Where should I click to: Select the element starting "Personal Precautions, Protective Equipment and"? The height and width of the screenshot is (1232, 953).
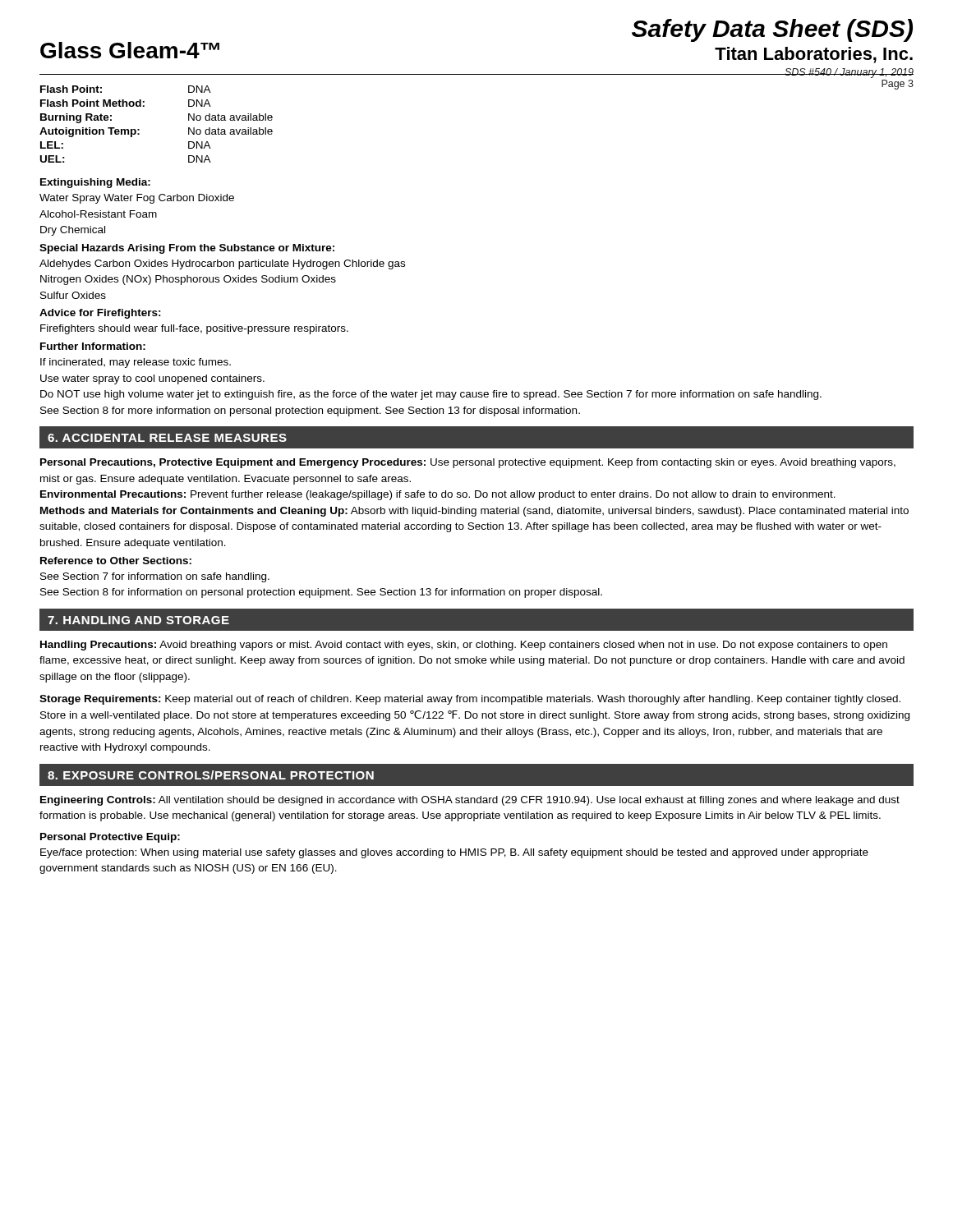tap(474, 502)
